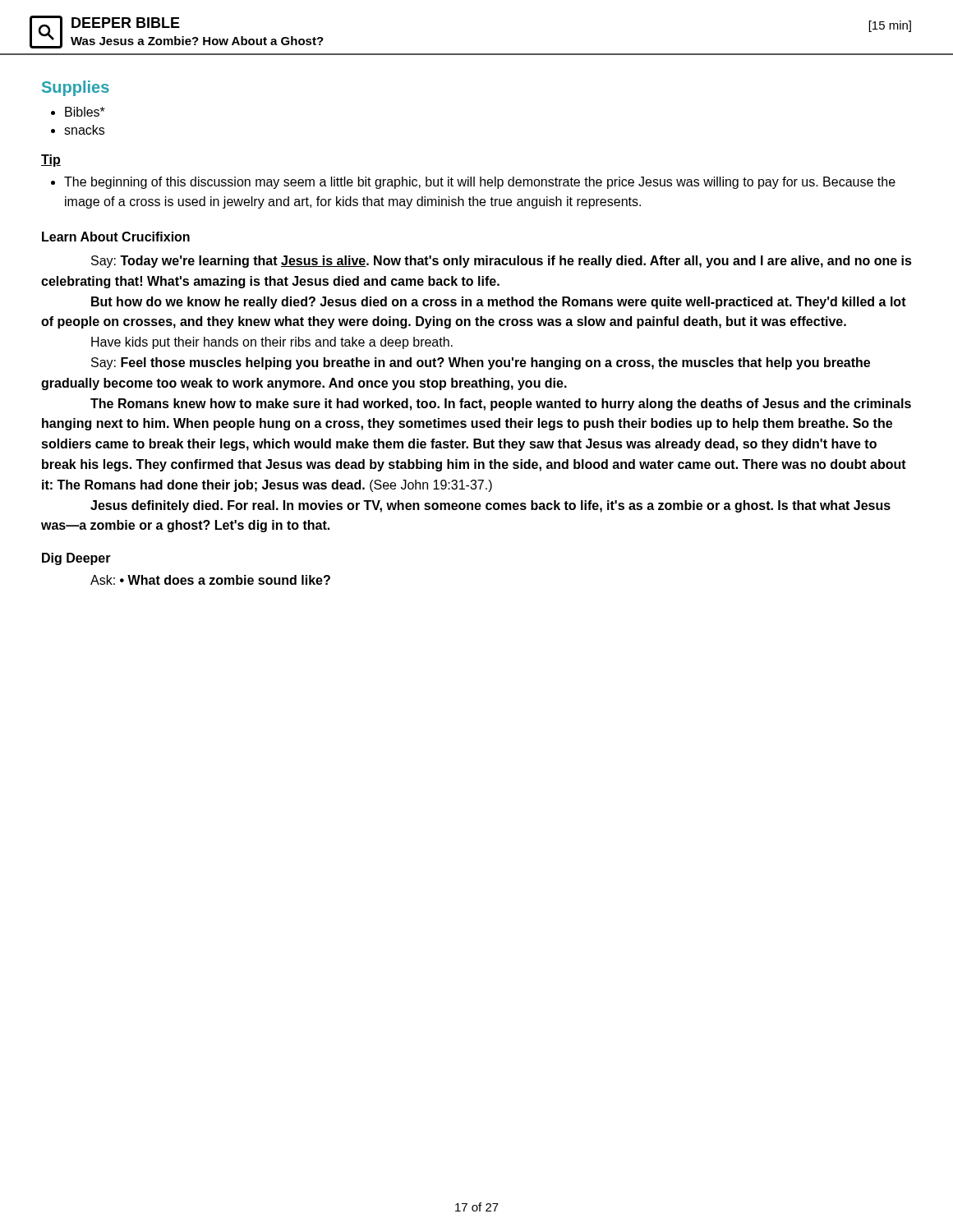Find the block starting "Have kids put"

point(272,342)
